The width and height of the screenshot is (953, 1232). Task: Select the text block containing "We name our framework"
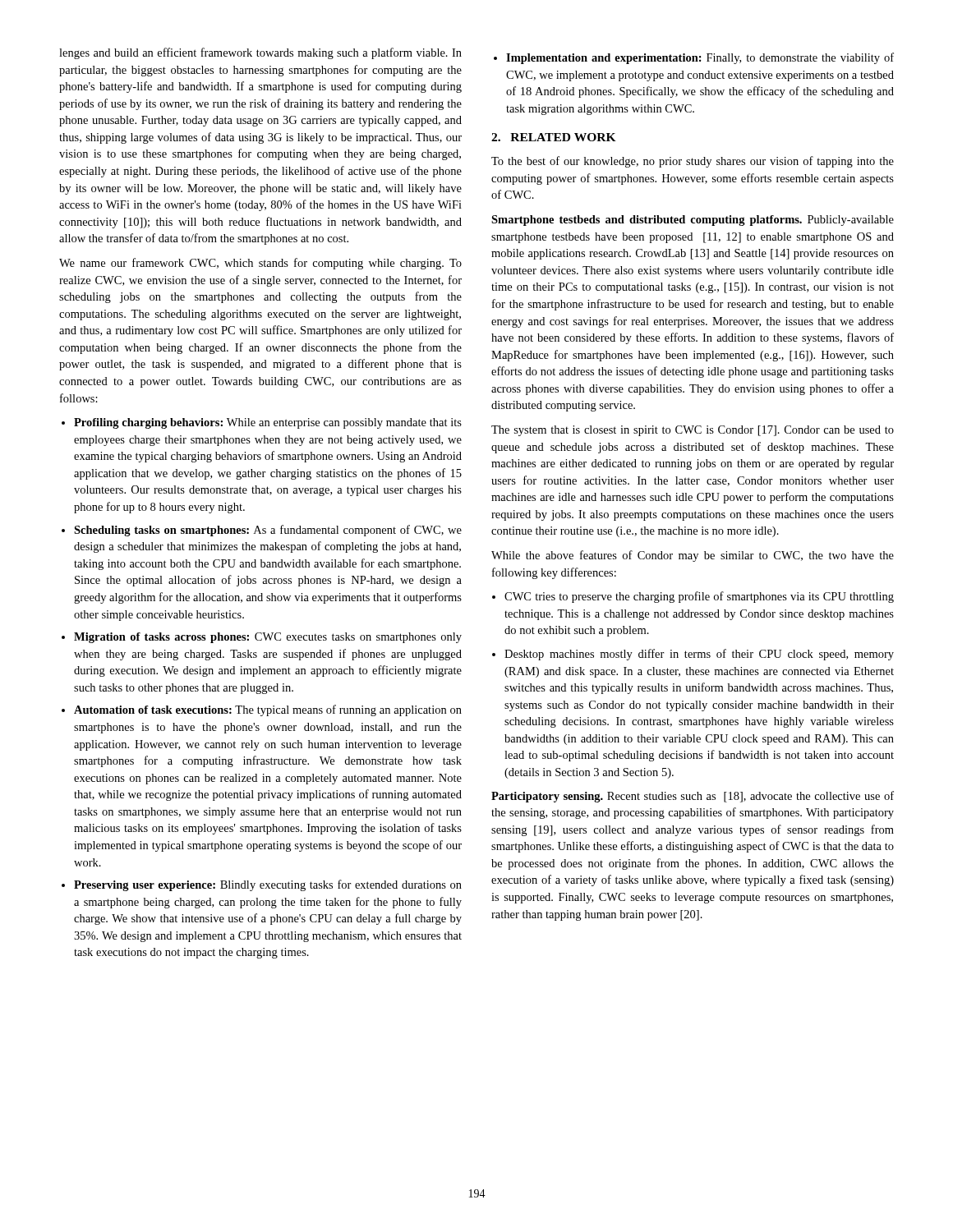pos(260,331)
